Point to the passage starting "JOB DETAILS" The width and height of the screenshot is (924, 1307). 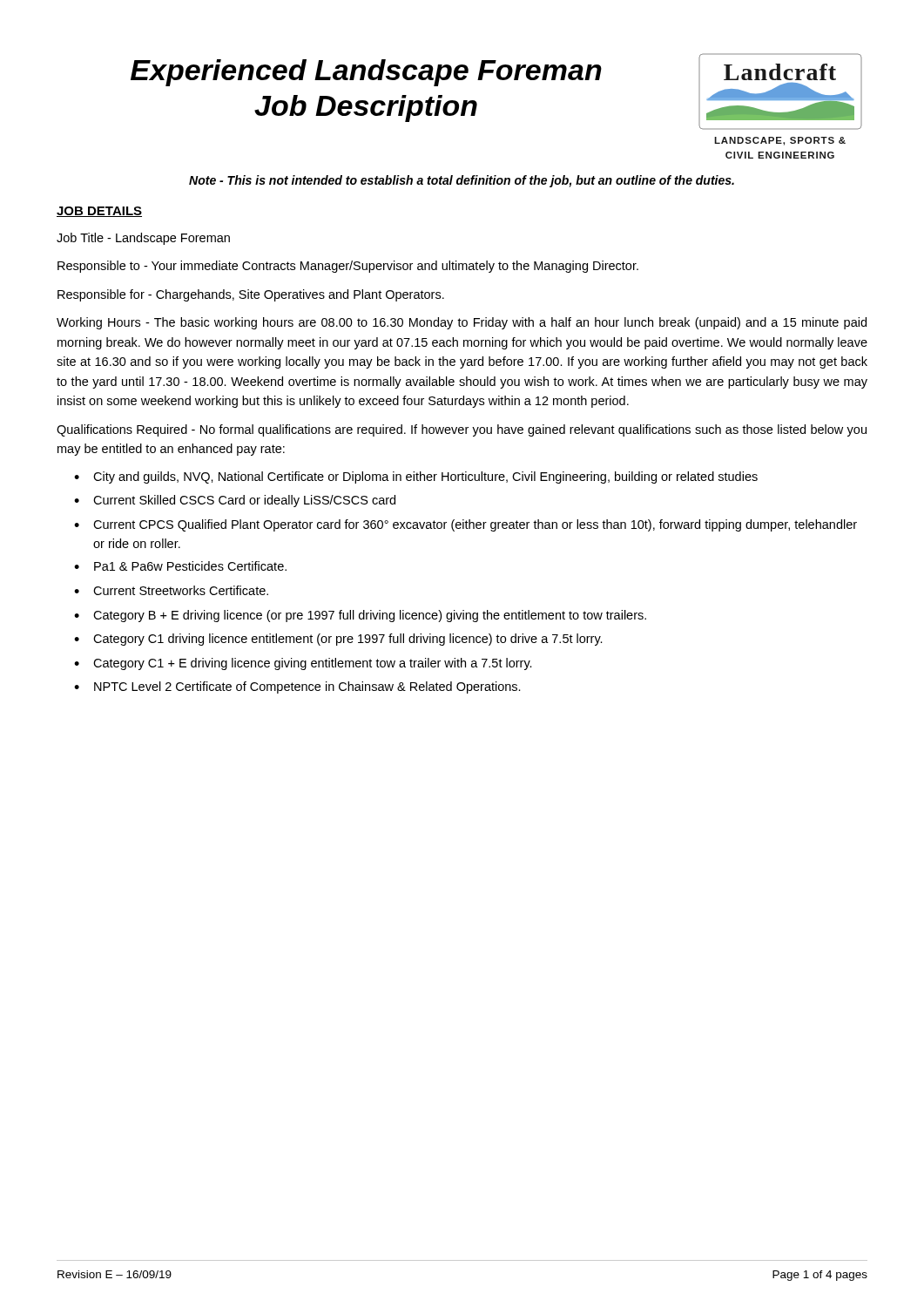[99, 210]
